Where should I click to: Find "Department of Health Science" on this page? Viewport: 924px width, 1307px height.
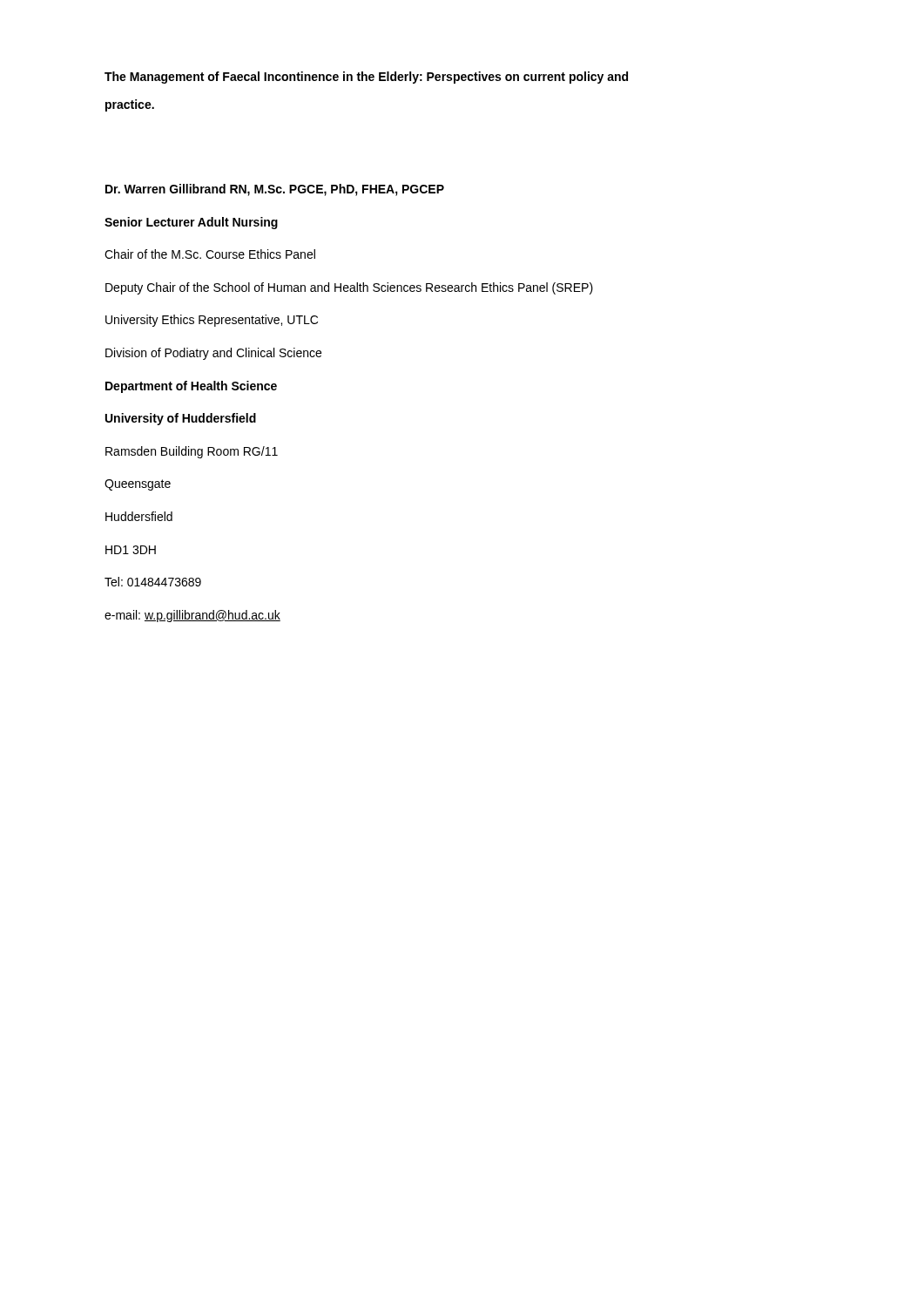pos(191,386)
